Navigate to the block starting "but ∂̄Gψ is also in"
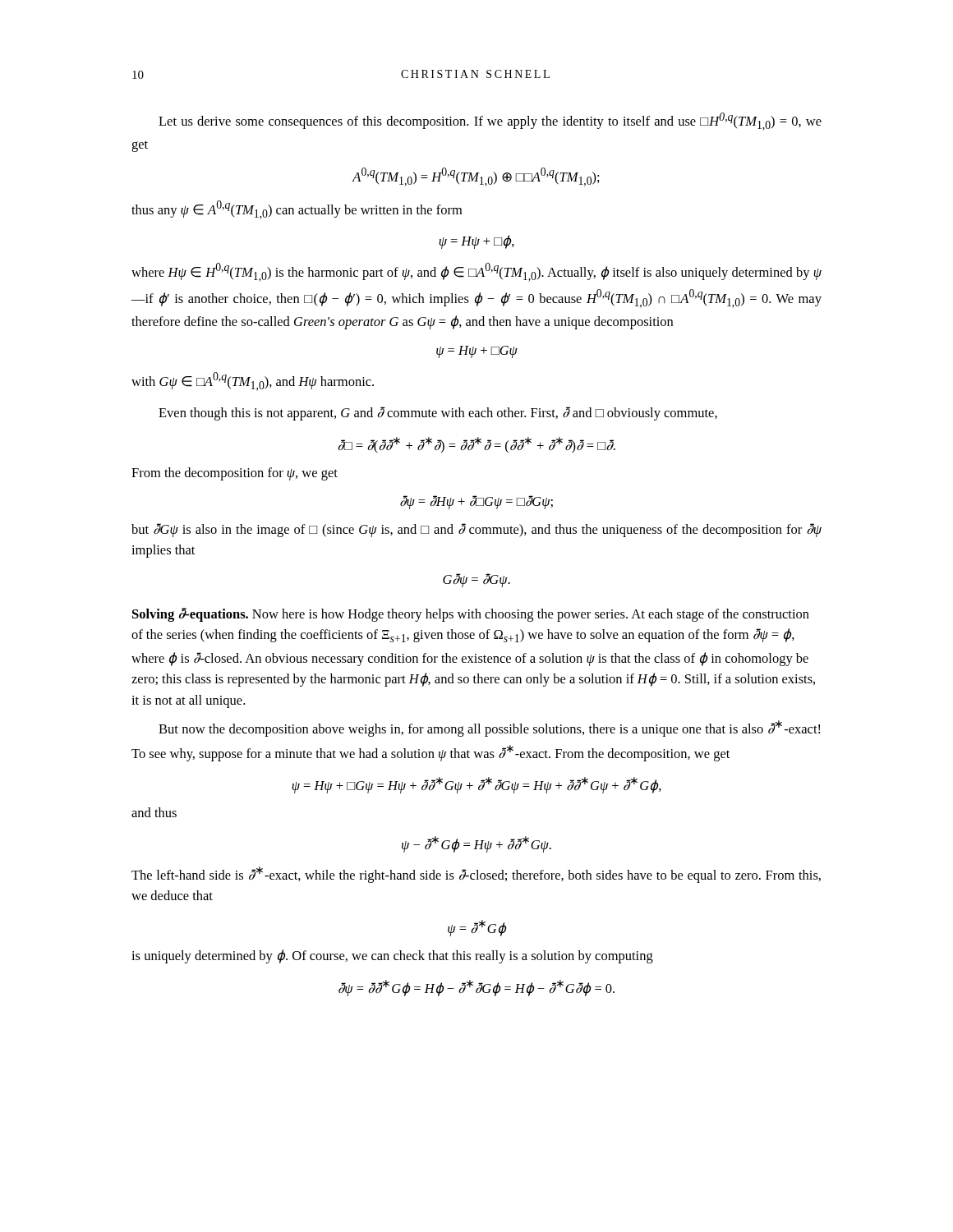The width and height of the screenshot is (953, 1232). click(x=476, y=540)
